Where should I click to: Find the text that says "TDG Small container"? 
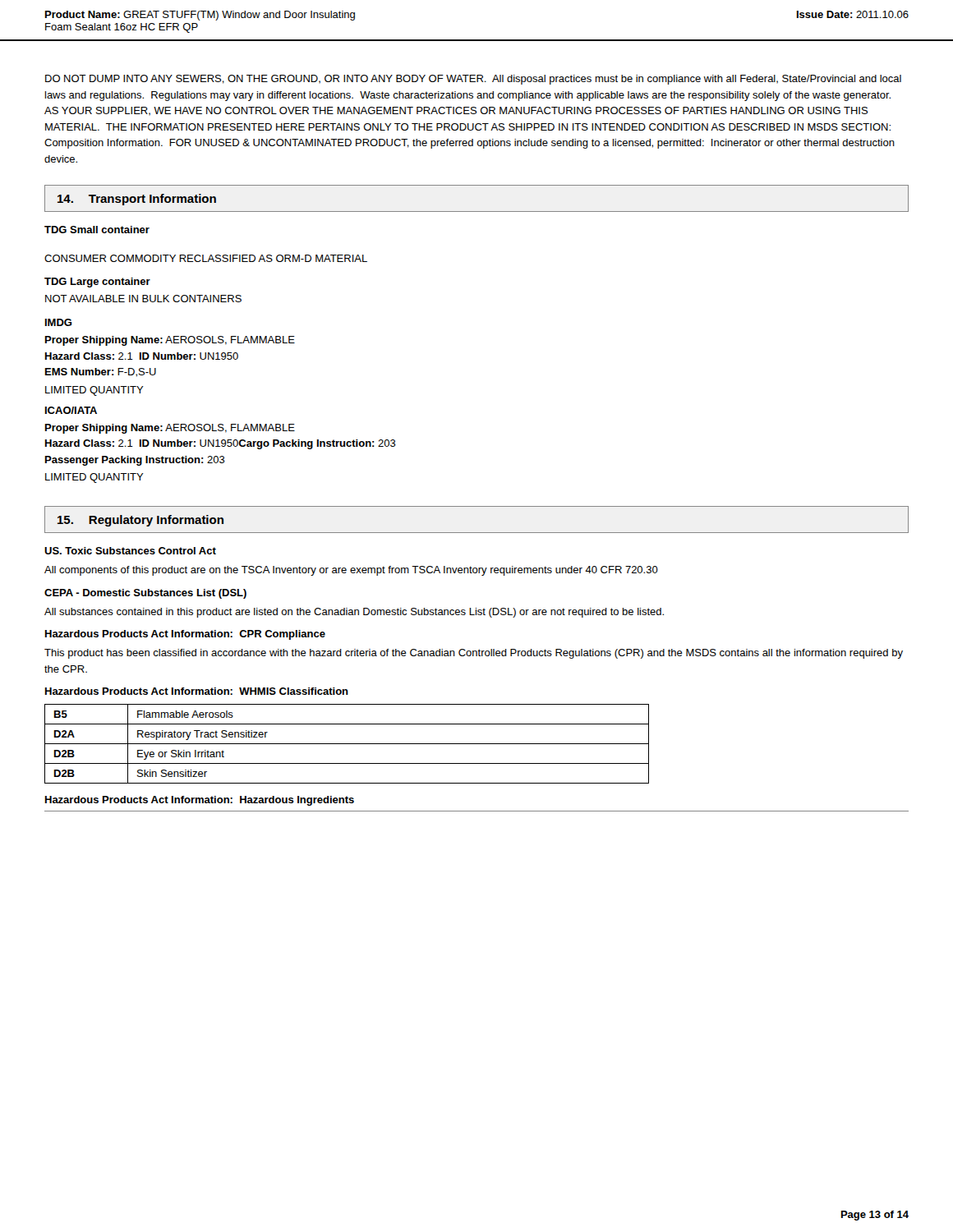coord(97,230)
